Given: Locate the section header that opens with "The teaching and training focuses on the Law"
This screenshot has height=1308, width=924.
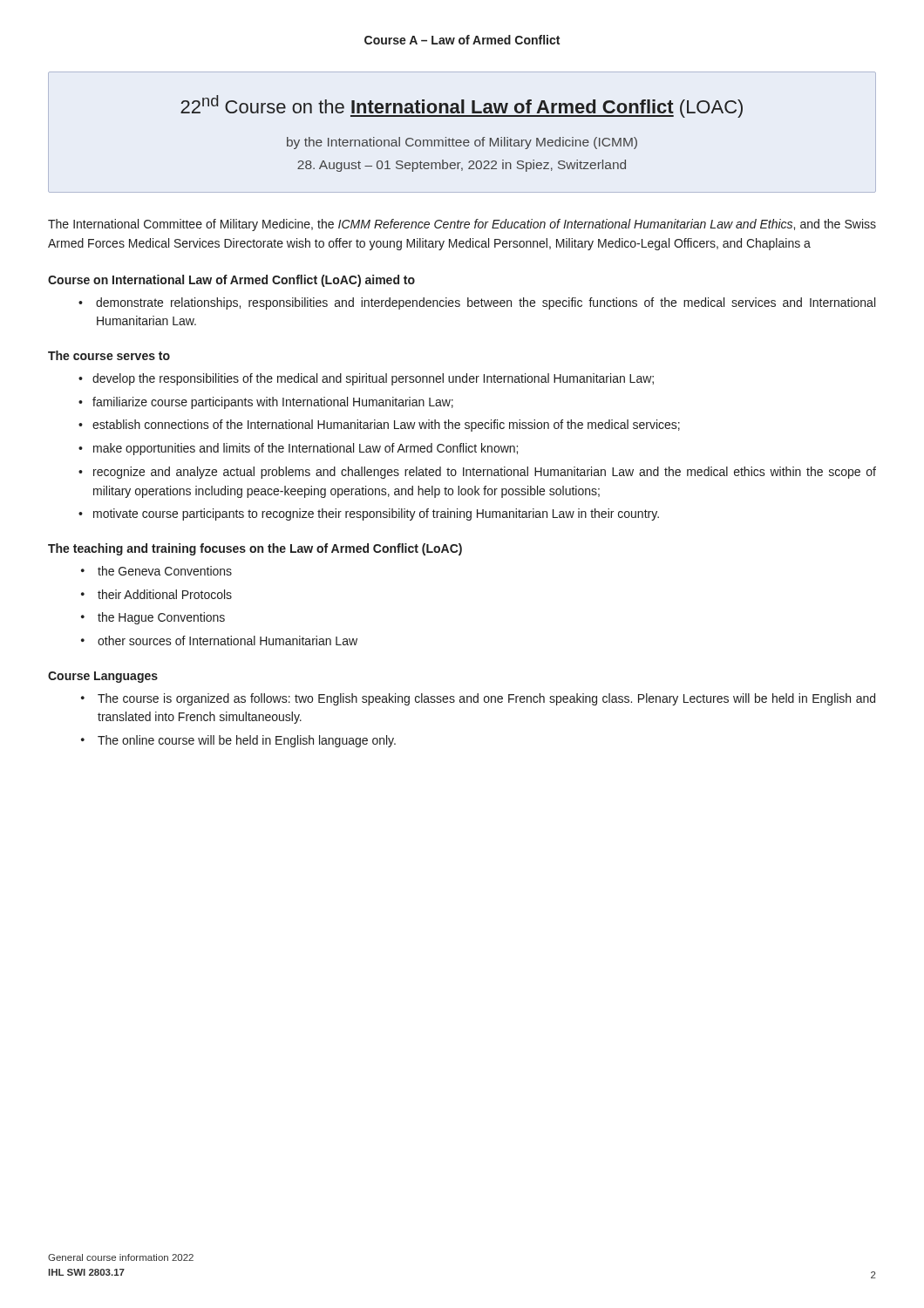Looking at the screenshot, I should [255, 548].
